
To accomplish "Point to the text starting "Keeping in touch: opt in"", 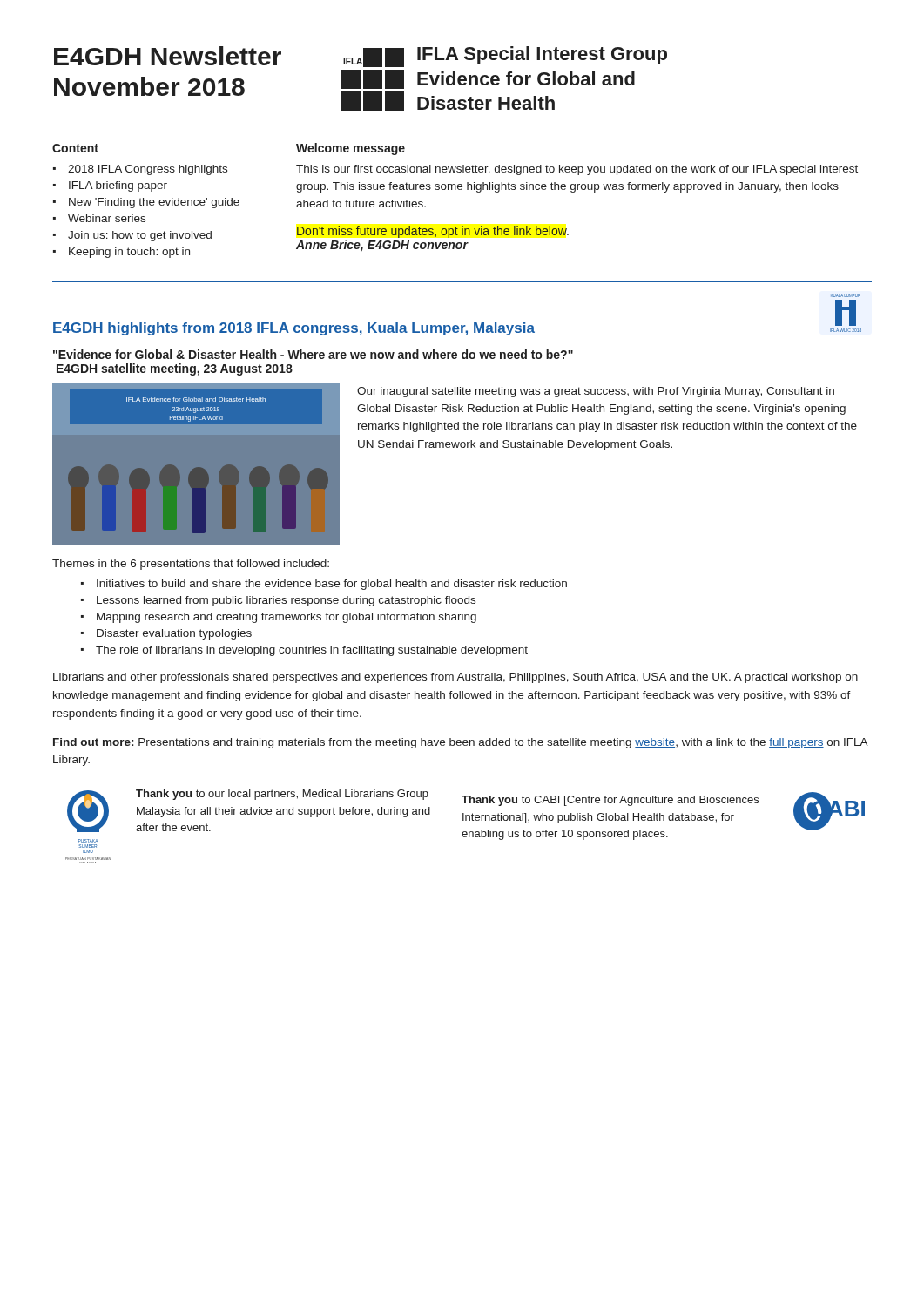I will point(129,251).
